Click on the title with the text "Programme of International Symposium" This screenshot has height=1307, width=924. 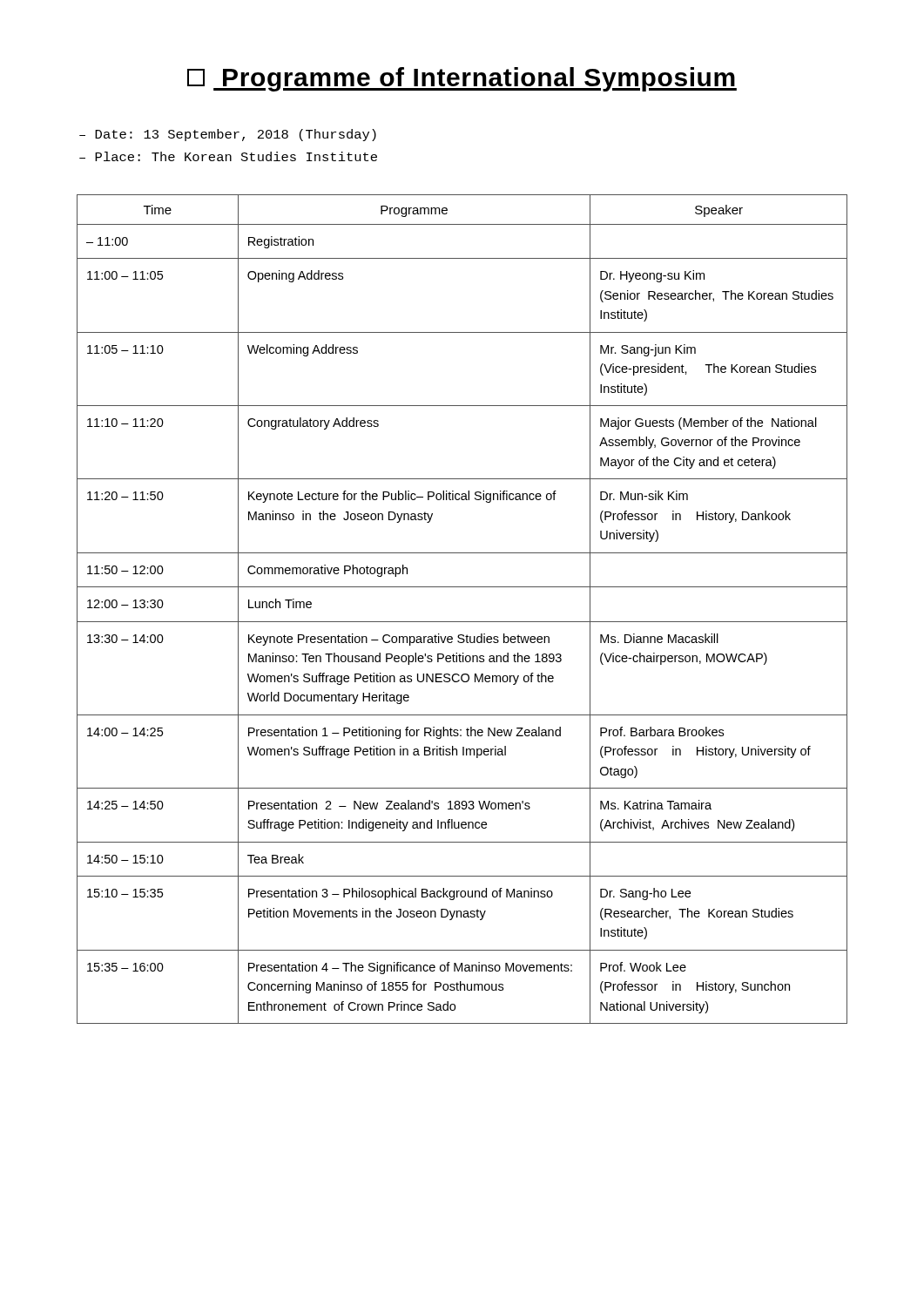[462, 78]
